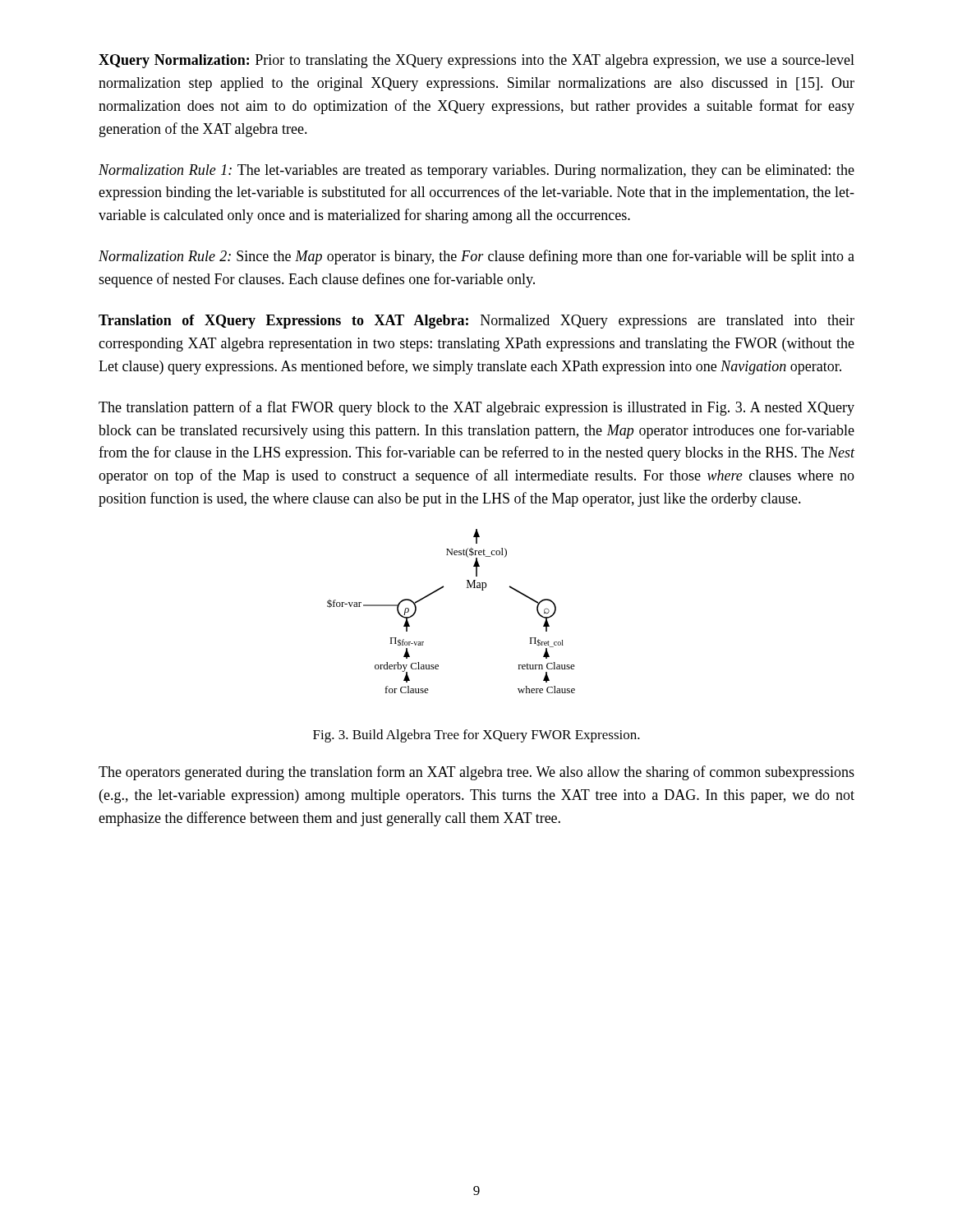The image size is (953, 1232).
Task: Find the block starting "XQuery Normalization: Prior"
Action: 476,94
